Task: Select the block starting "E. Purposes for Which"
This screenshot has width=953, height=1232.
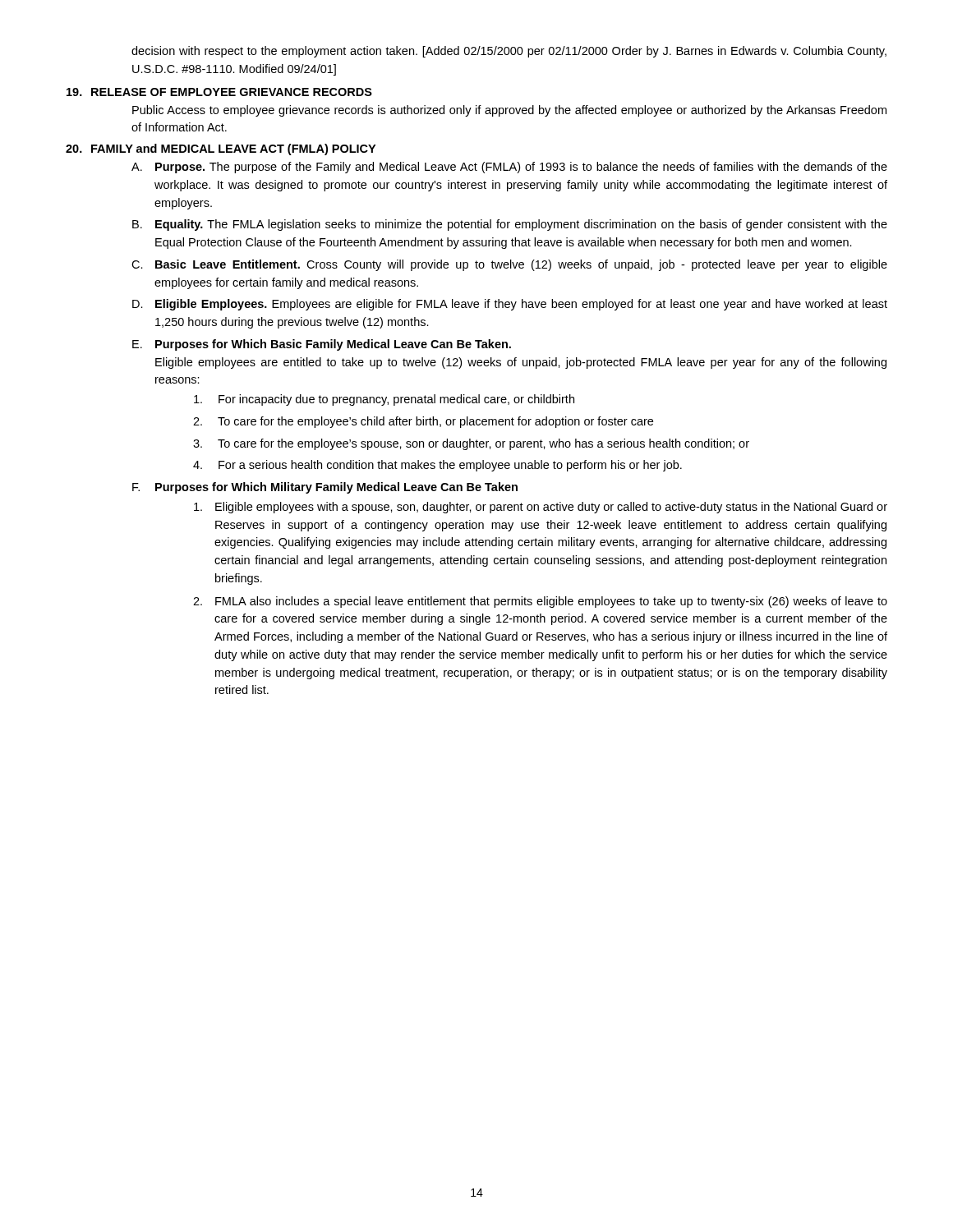Action: click(509, 363)
